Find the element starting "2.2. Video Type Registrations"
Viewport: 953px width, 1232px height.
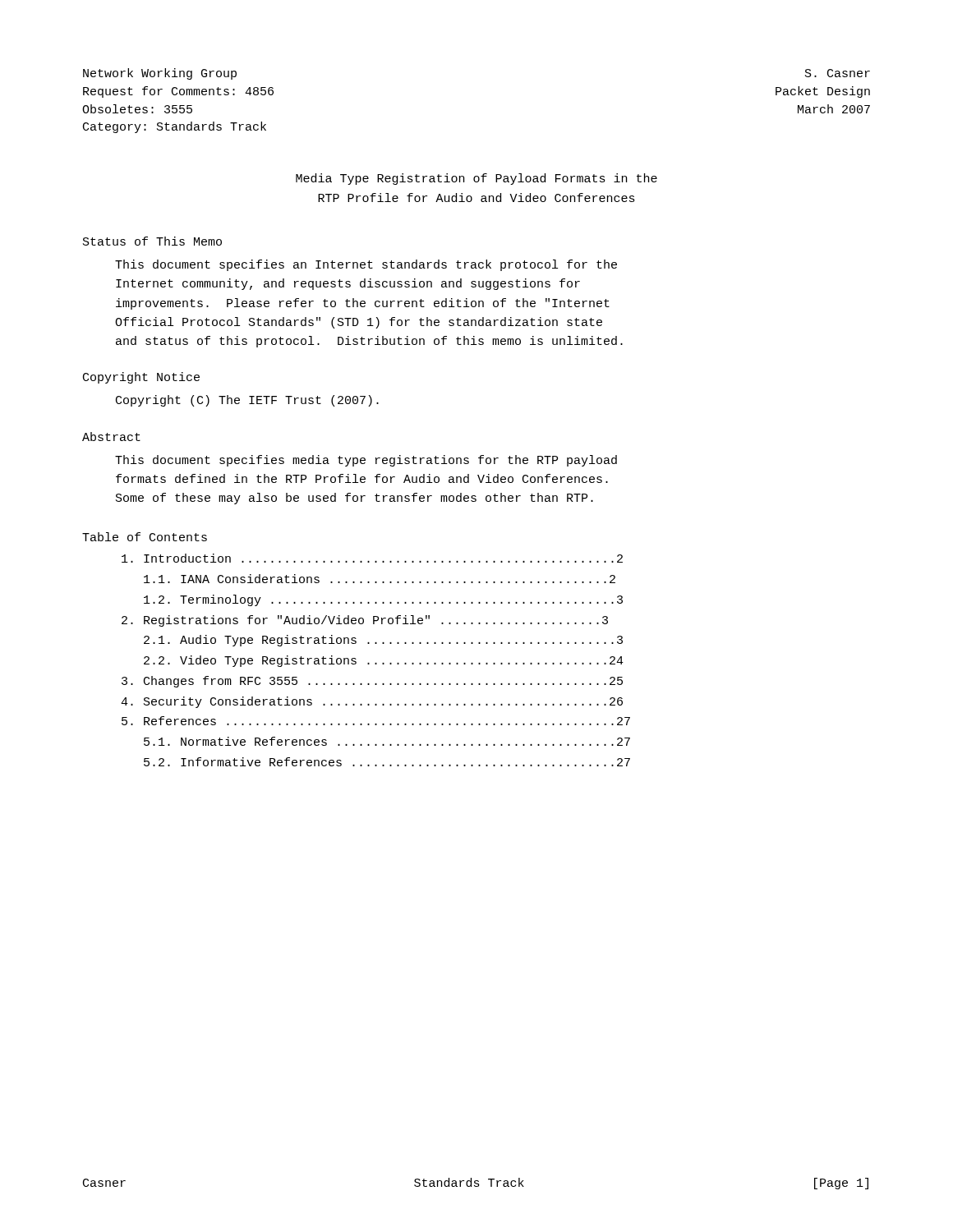coord(361,662)
